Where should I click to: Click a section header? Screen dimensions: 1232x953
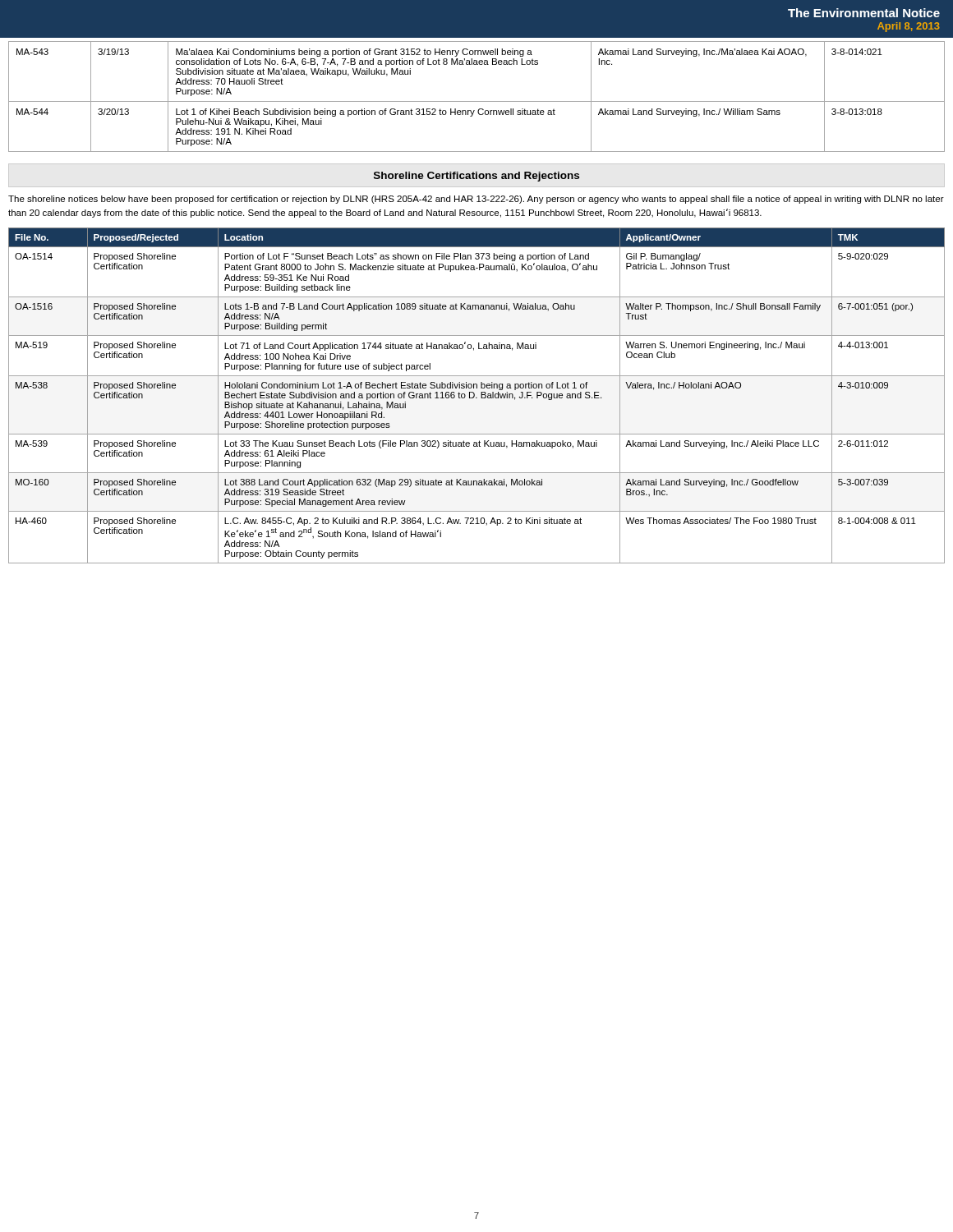pyautogui.click(x=476, y=175)
